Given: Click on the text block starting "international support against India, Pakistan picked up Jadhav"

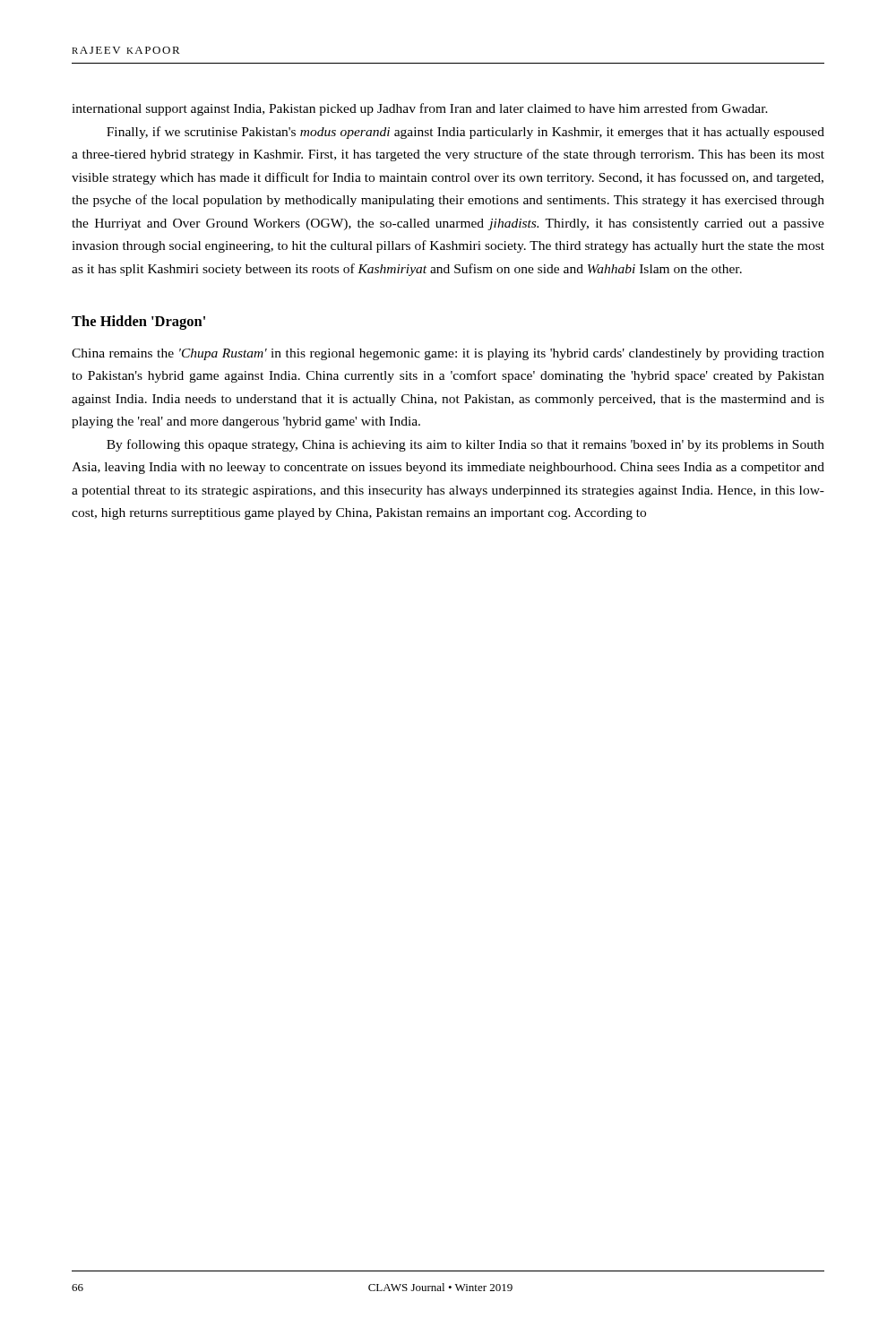Looking at the screenshot, I should [x=448, y=188].
